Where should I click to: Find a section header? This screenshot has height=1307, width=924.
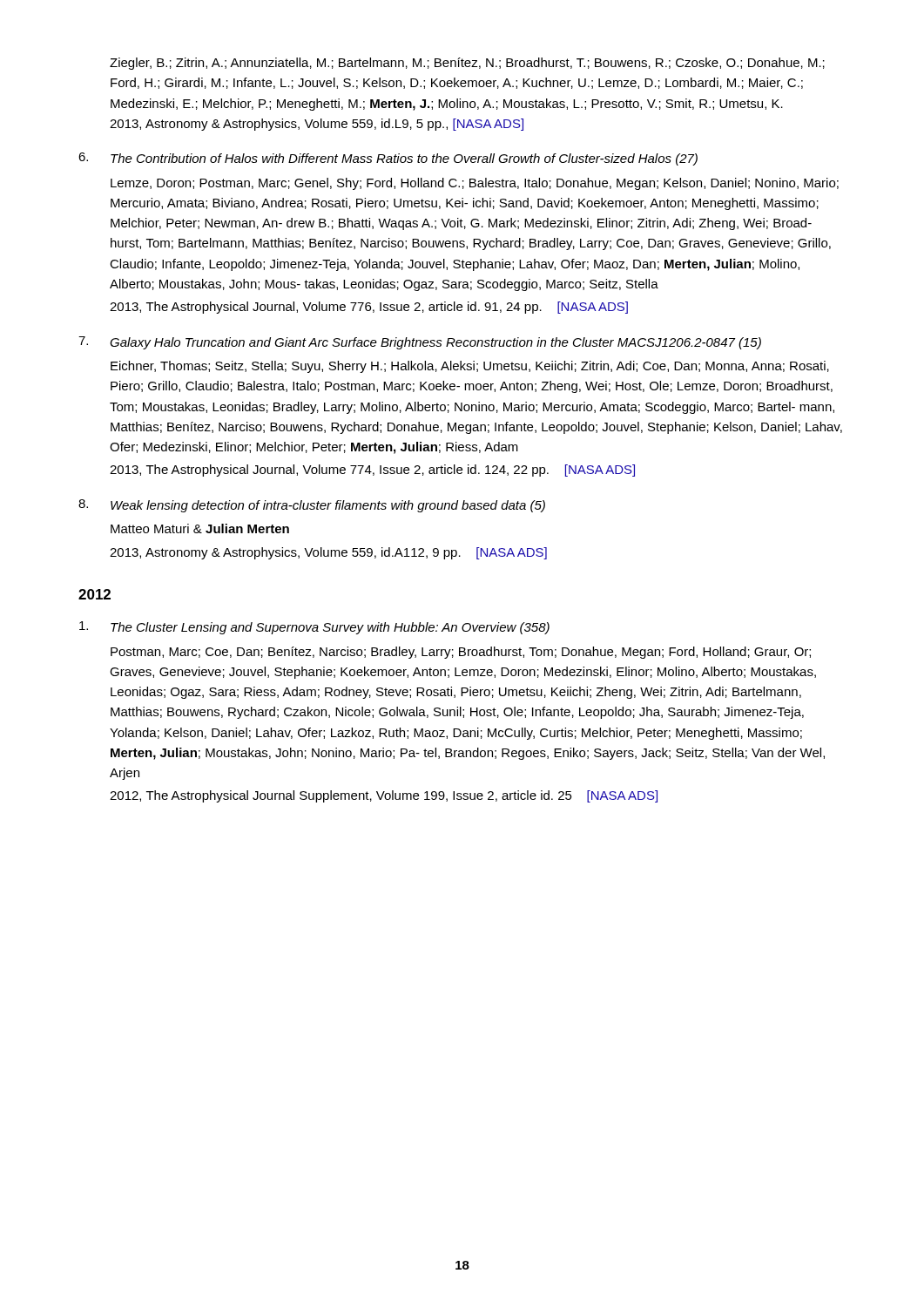click(95, 595)
